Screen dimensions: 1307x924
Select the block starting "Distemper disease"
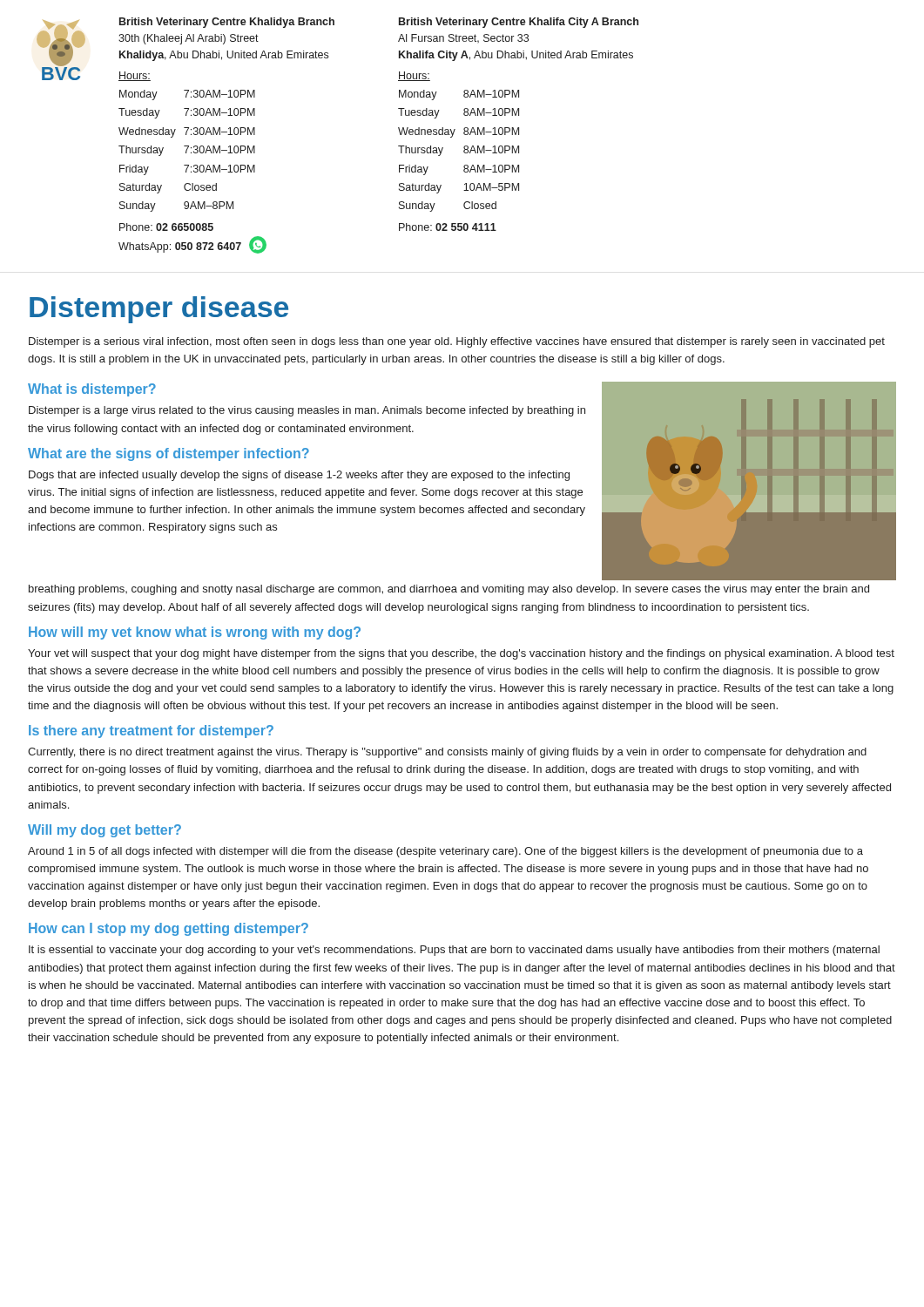tap(159, 307)
